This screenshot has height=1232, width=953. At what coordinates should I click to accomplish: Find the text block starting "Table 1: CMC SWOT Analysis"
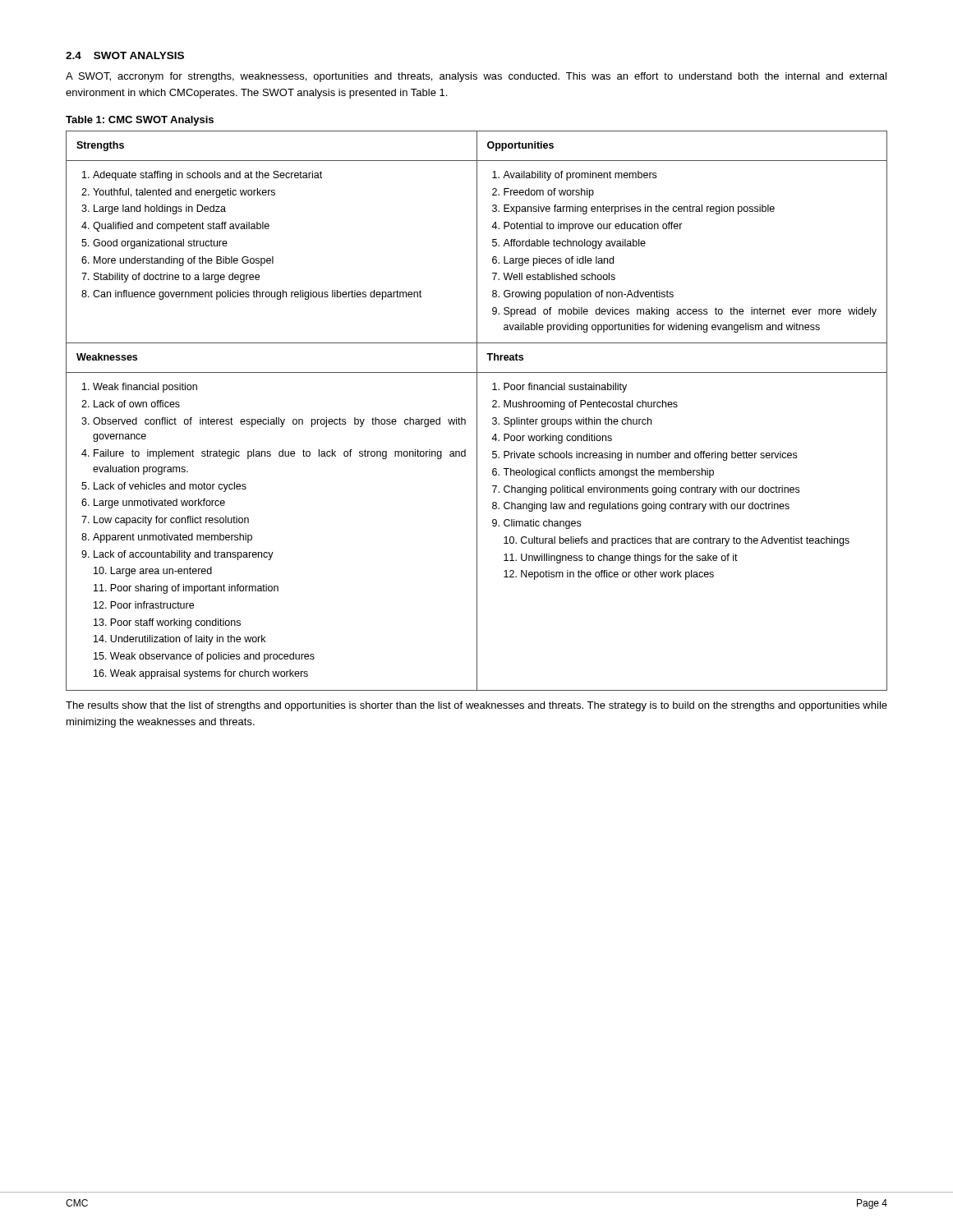140,120
